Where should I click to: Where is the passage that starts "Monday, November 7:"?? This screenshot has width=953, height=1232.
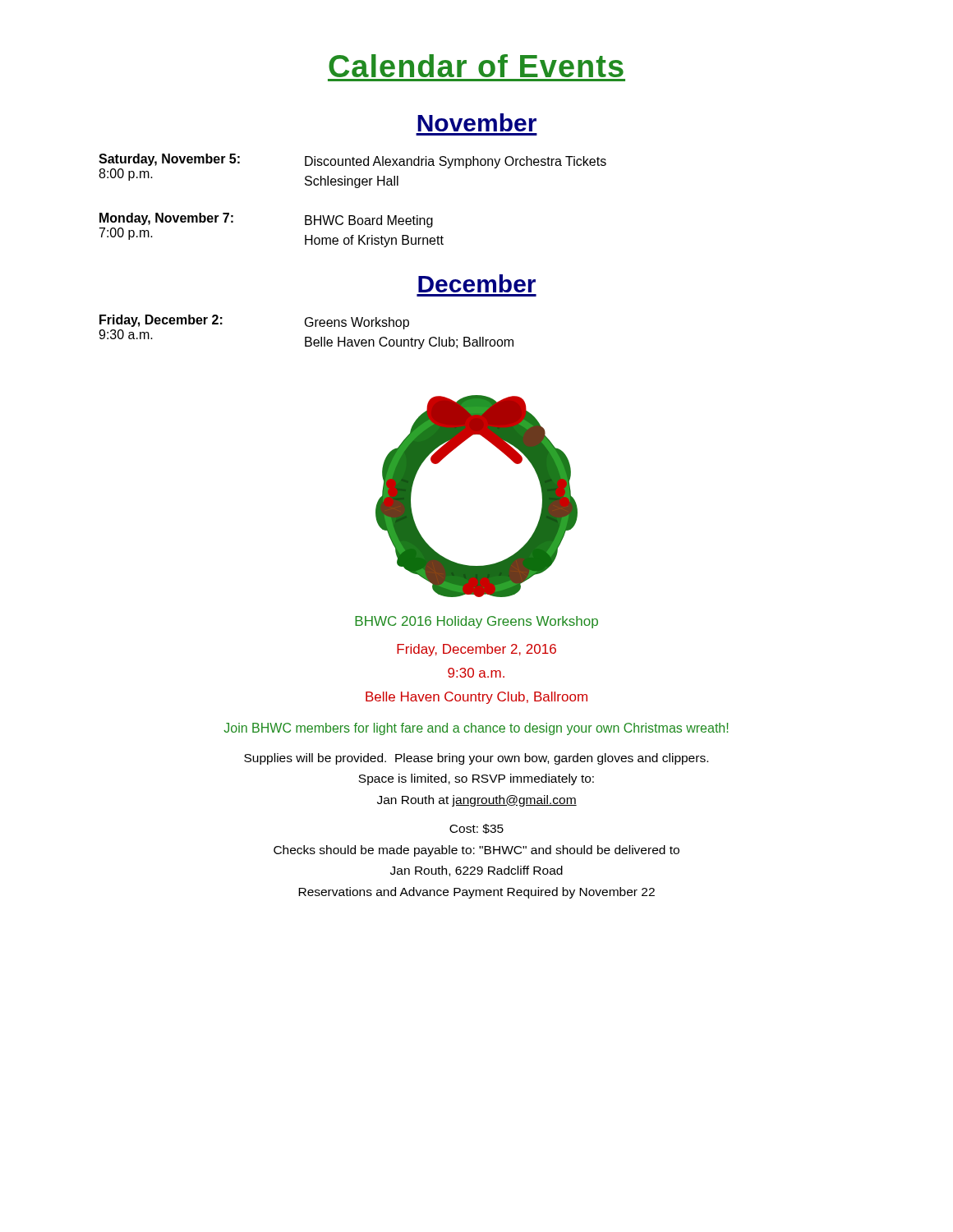point(140,230)
